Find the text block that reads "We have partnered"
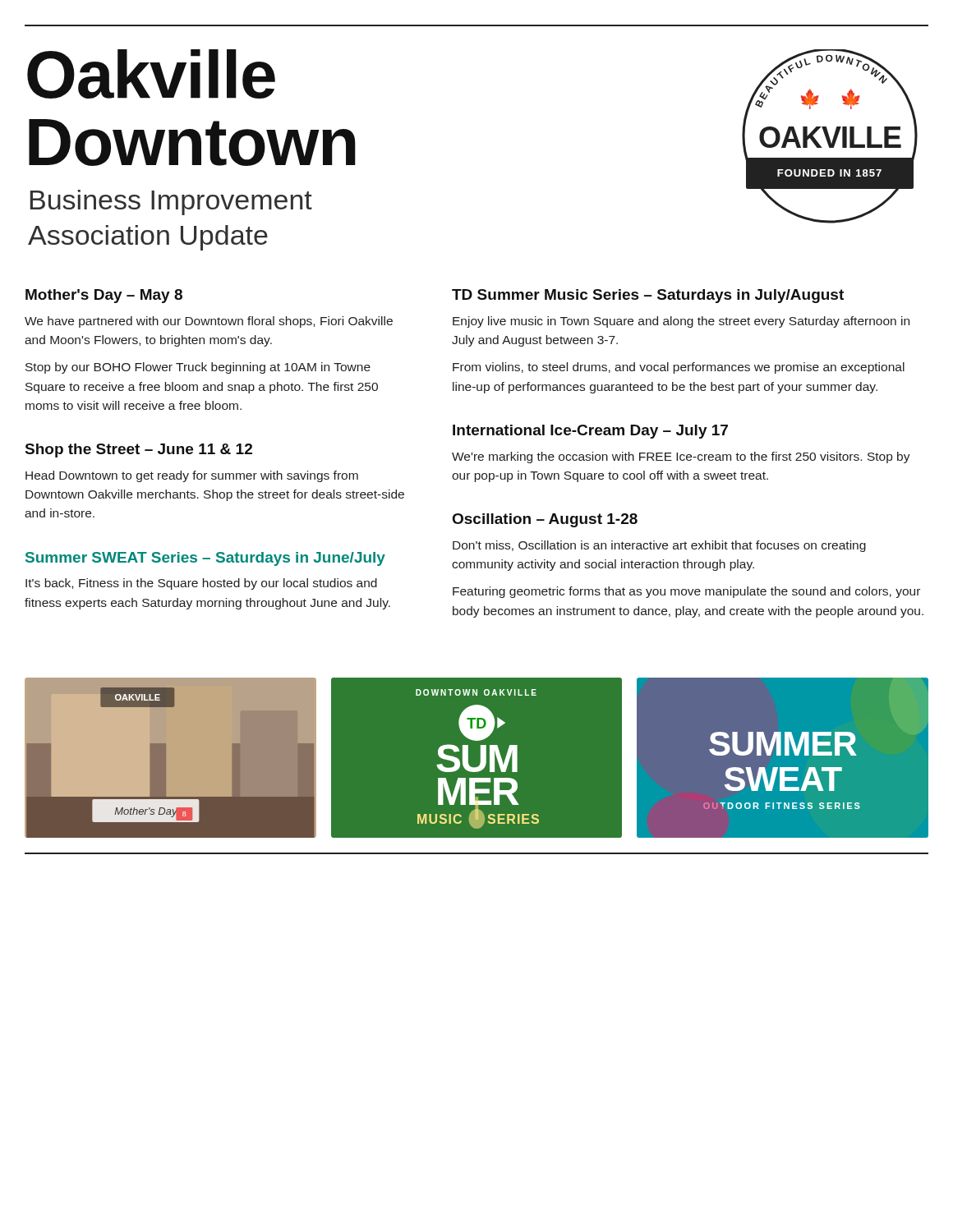Image resolution: width=953 pixels, height=1232 pixels. point(218,330)
